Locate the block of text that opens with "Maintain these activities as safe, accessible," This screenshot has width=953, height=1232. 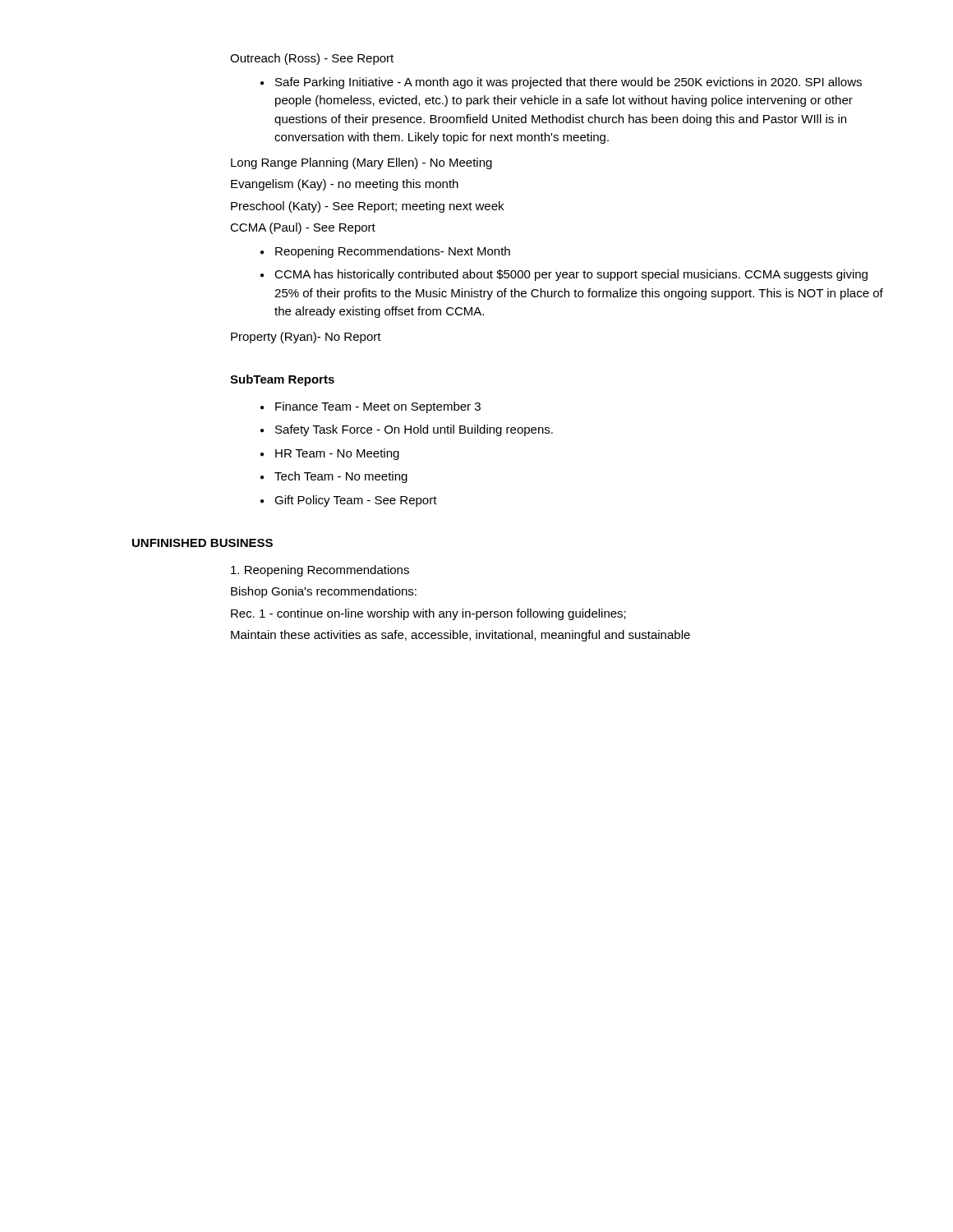click(460, 634)
